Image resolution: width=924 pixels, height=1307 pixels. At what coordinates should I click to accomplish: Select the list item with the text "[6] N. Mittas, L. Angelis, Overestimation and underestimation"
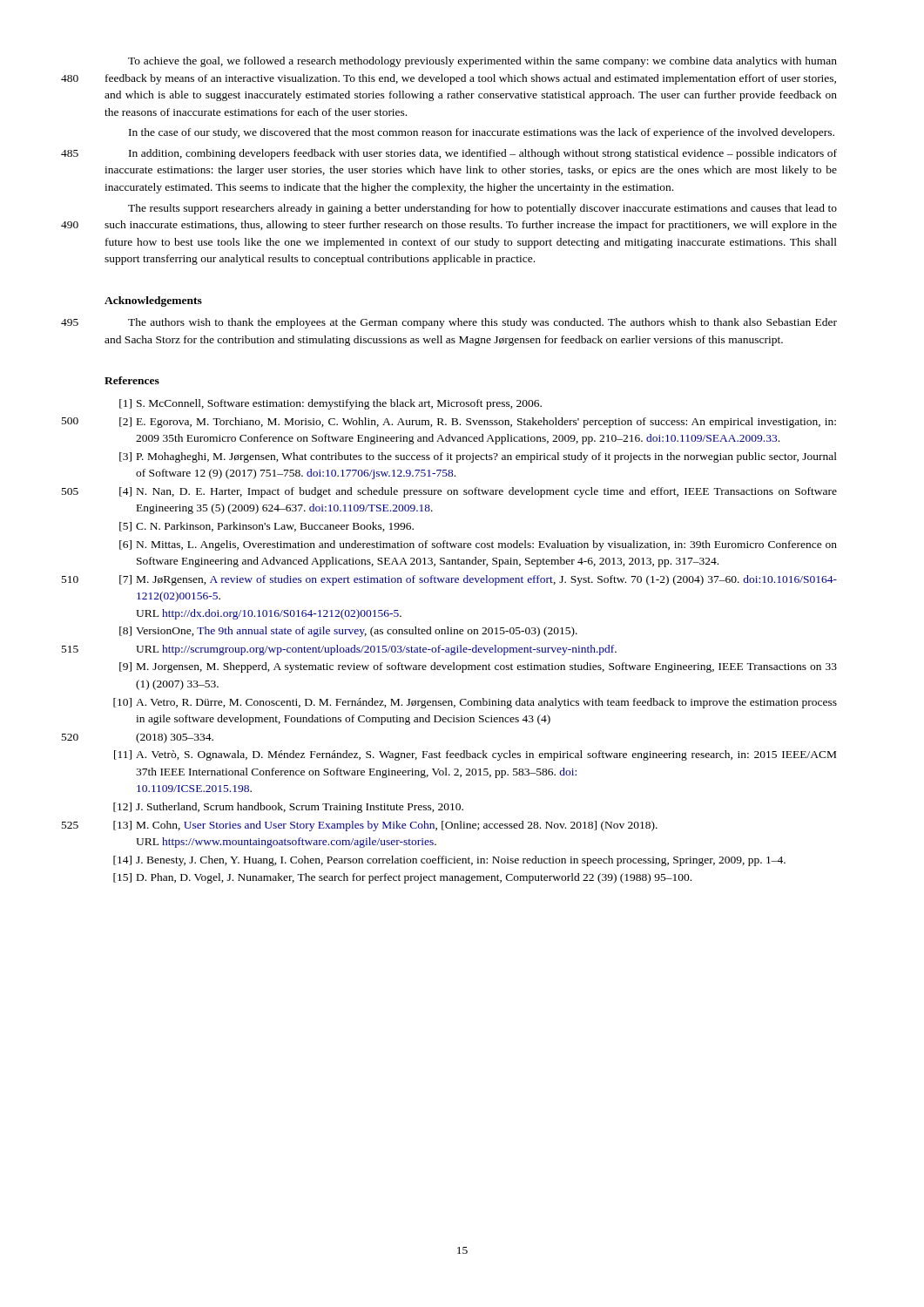(471, 553)
